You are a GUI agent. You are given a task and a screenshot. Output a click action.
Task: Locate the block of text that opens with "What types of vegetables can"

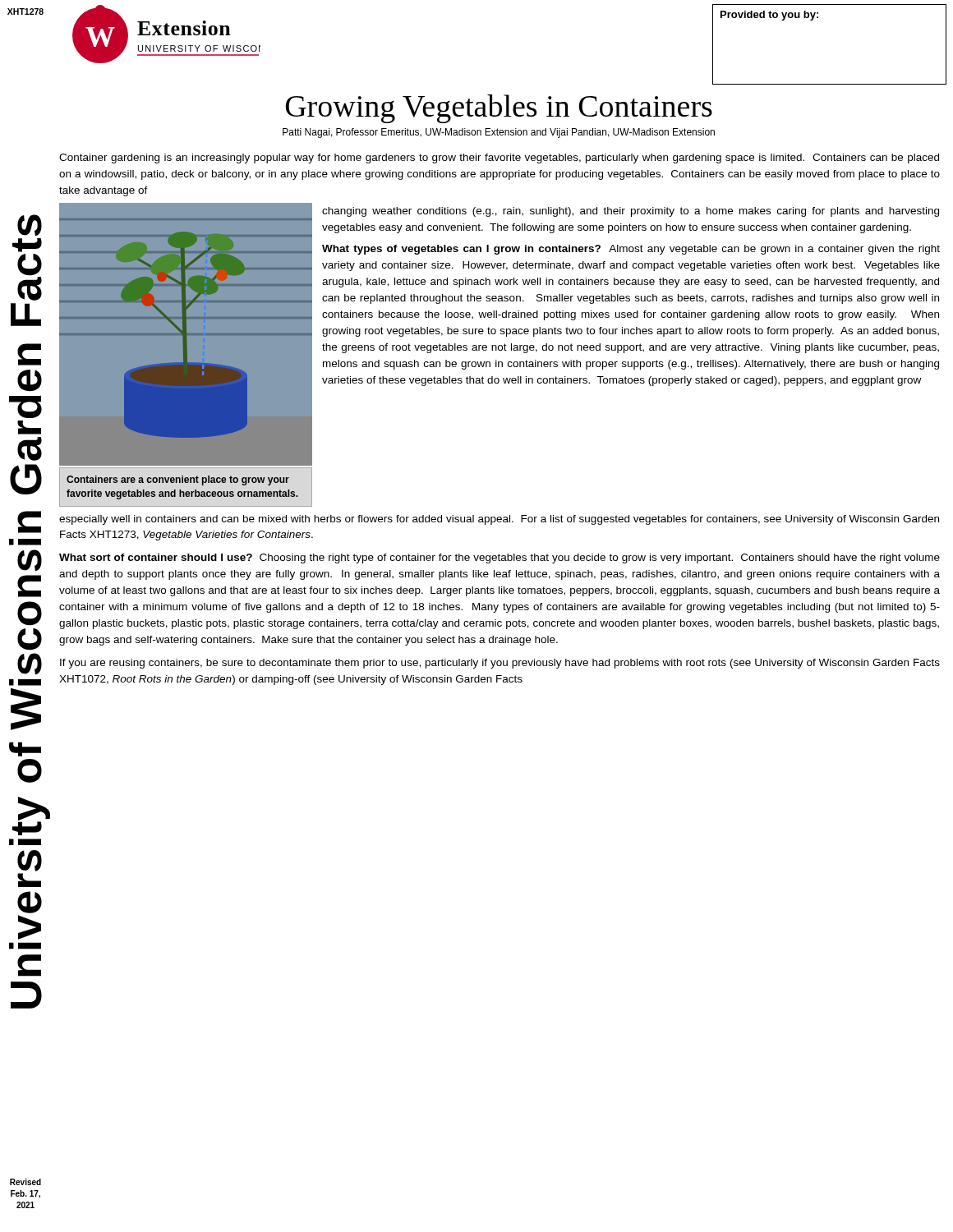click(631, 314)
